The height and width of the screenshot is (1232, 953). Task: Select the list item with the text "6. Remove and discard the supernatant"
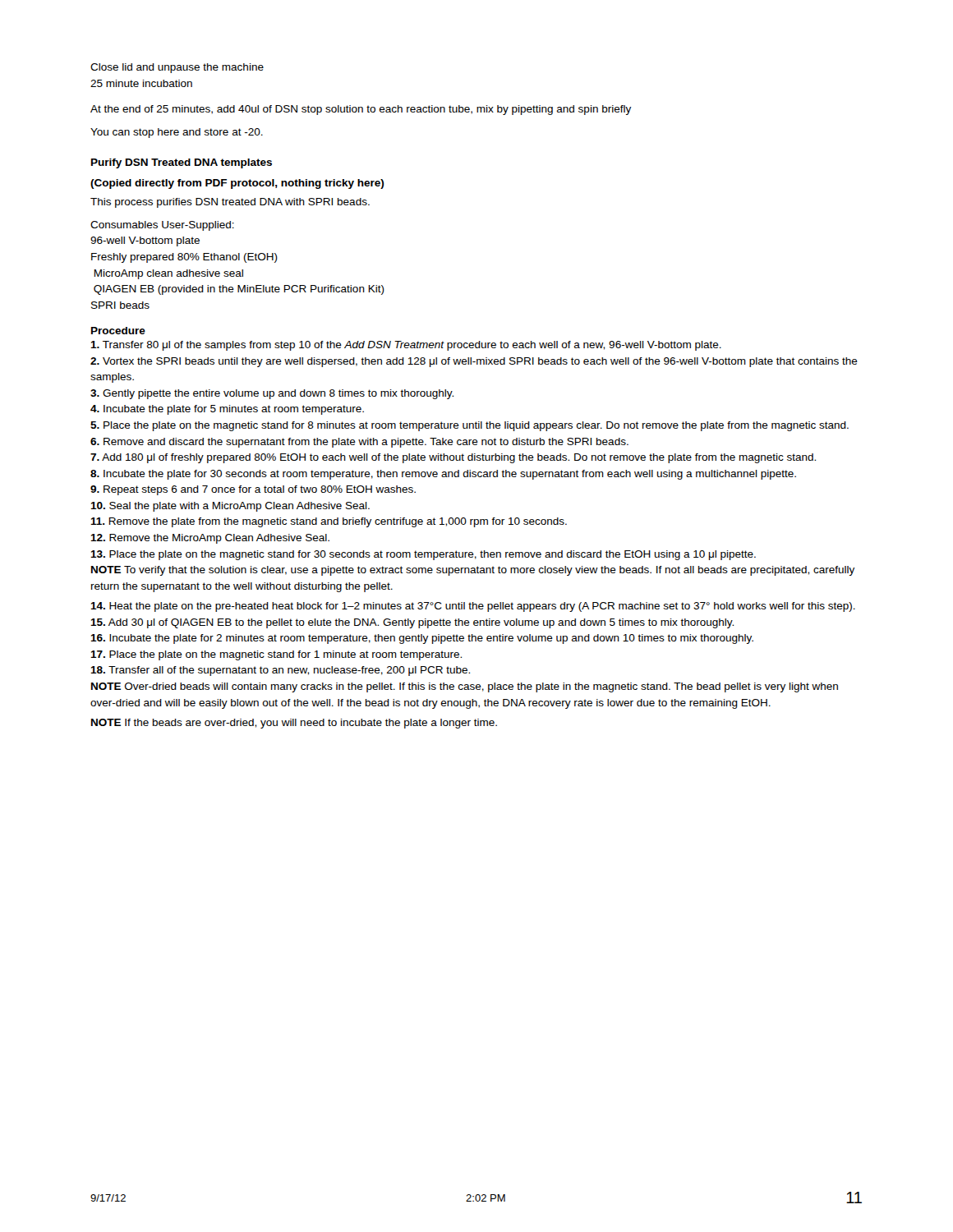tap(360, 441)
